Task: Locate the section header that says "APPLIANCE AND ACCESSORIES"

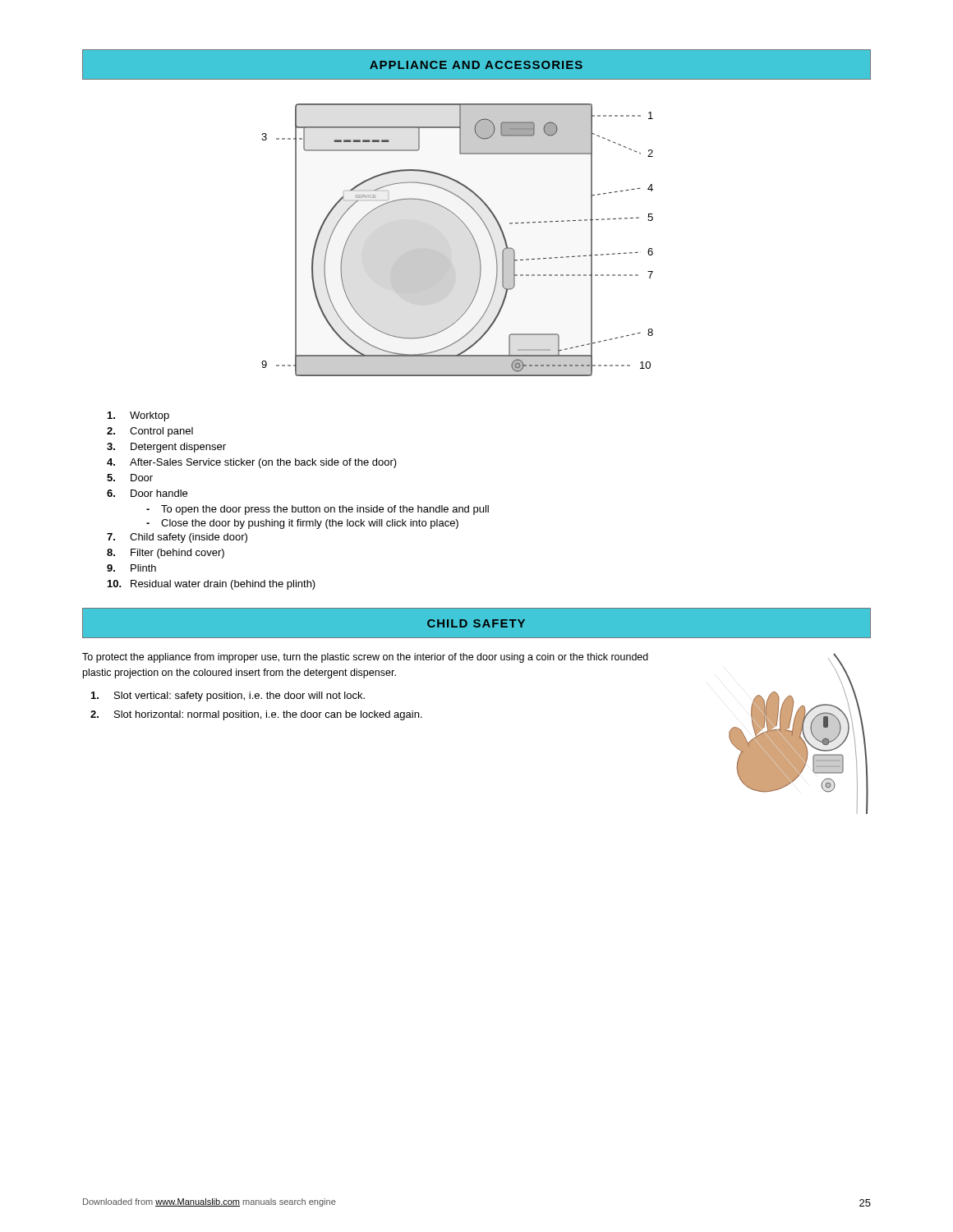Action: tap(476, 64)
